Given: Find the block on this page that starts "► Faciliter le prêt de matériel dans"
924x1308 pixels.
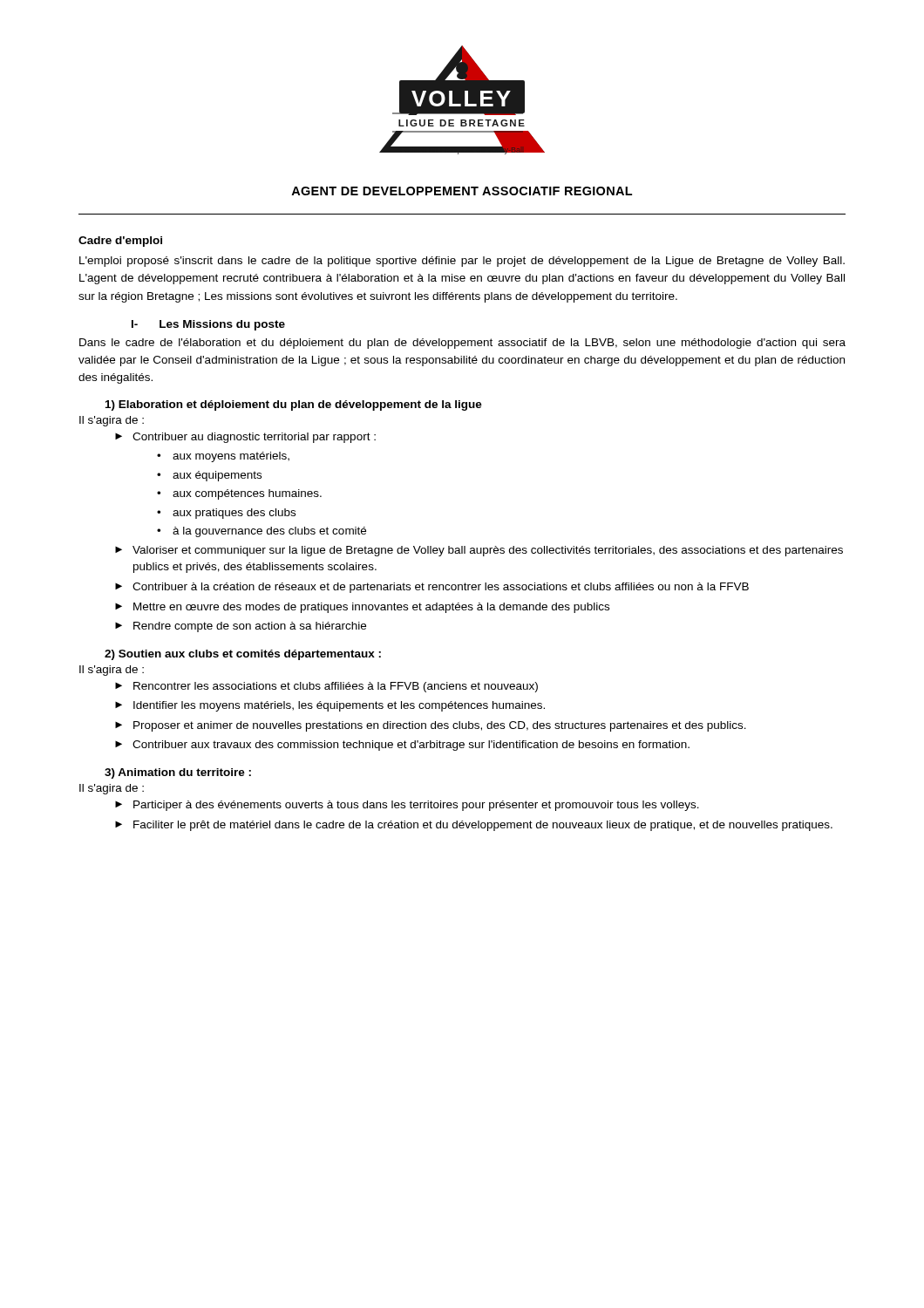Looking at the screenshot, I should click(479, 824).
